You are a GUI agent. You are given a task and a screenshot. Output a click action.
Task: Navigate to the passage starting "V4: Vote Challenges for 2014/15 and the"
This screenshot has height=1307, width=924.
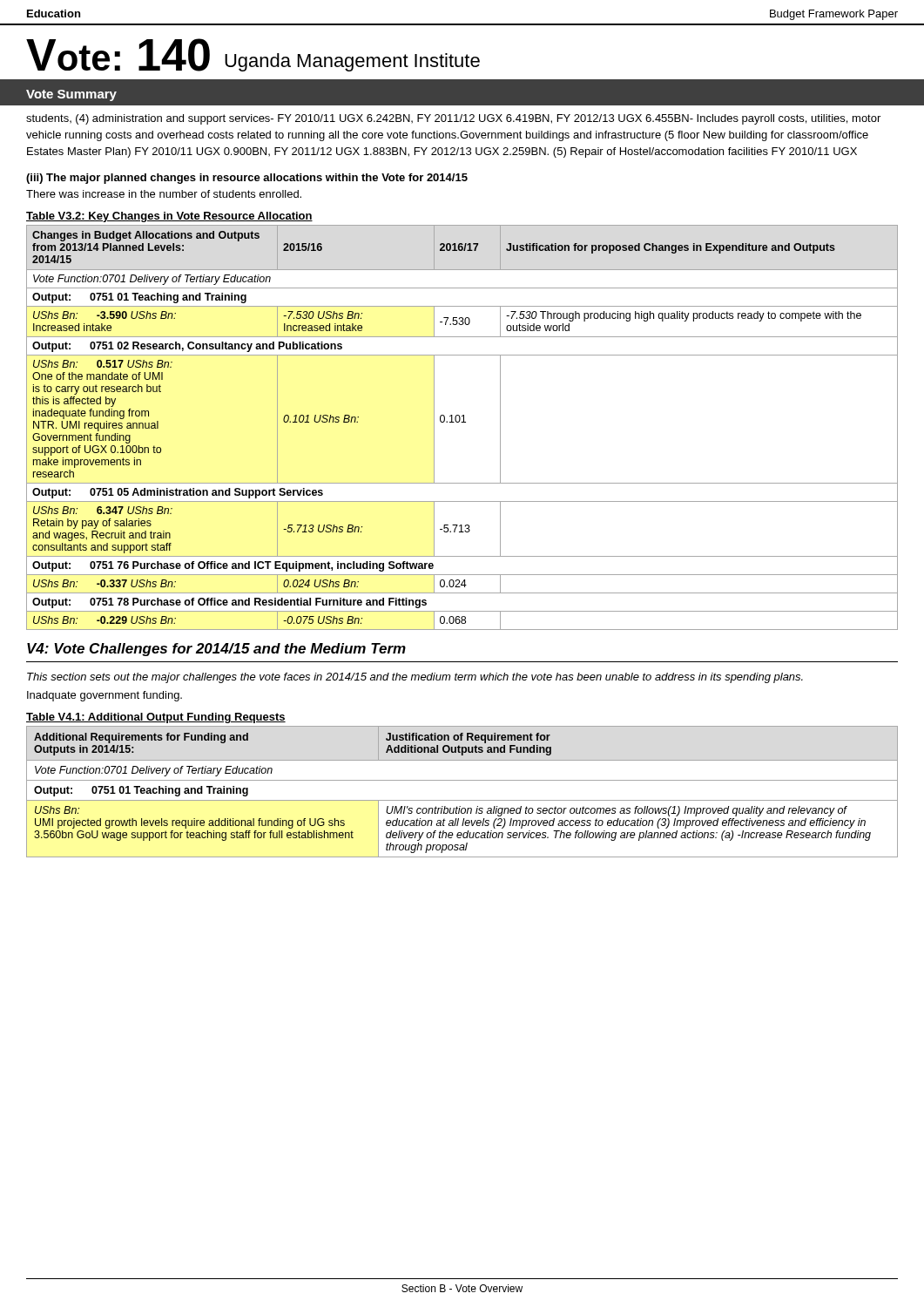coord(216,648)
